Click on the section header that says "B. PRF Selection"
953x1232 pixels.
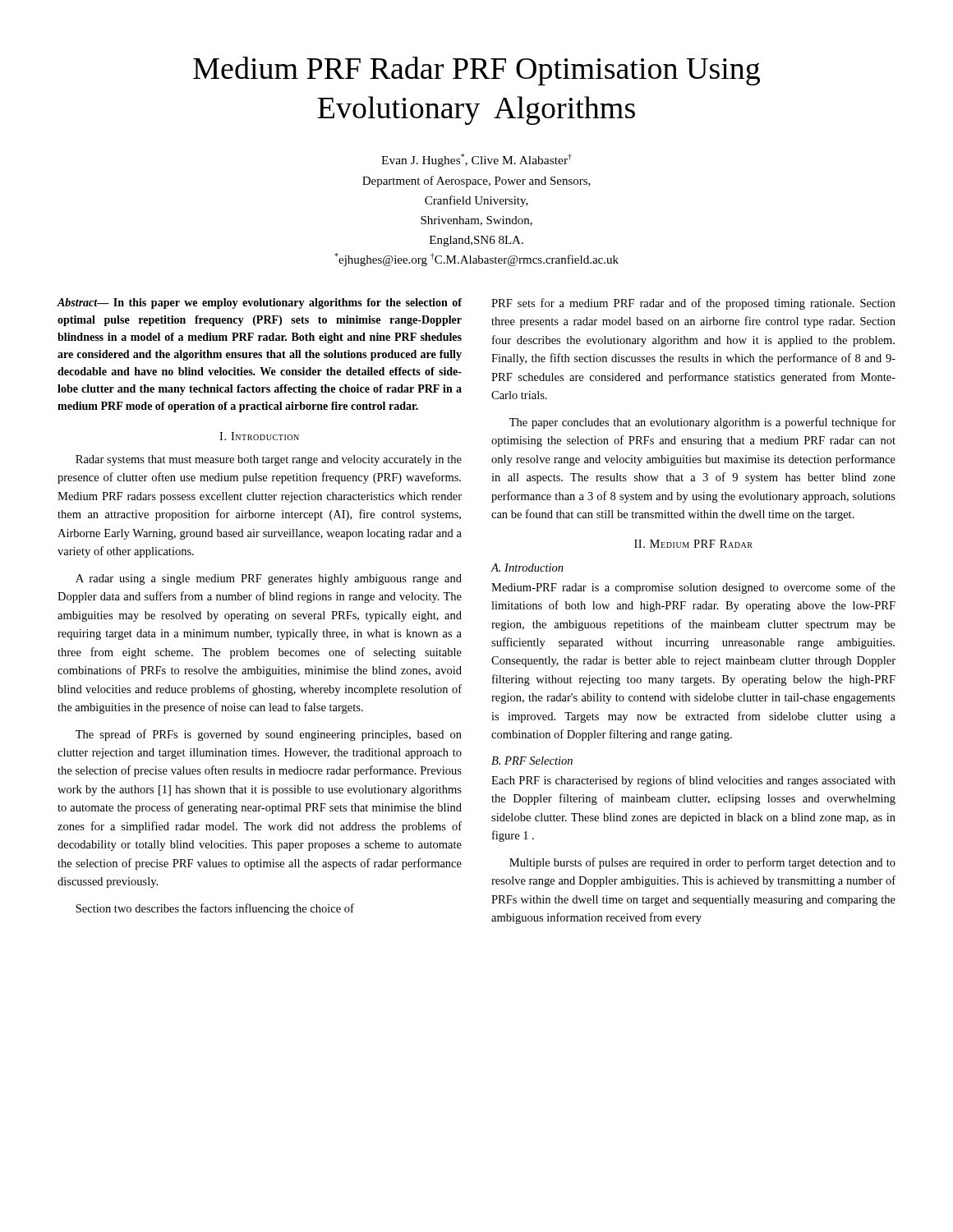(x=532, y=760)
